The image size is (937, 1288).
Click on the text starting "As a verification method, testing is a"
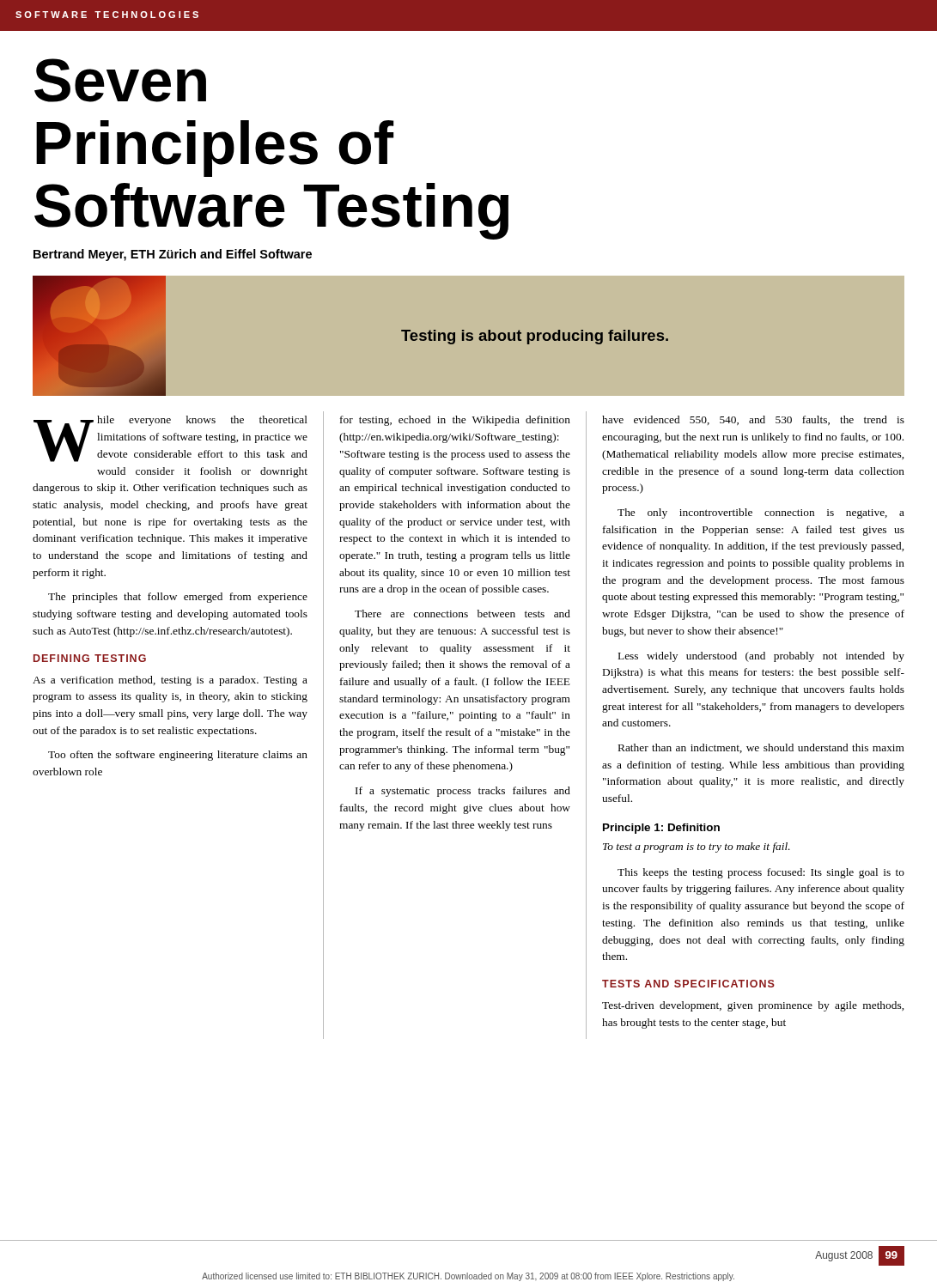tap(170, 705)
